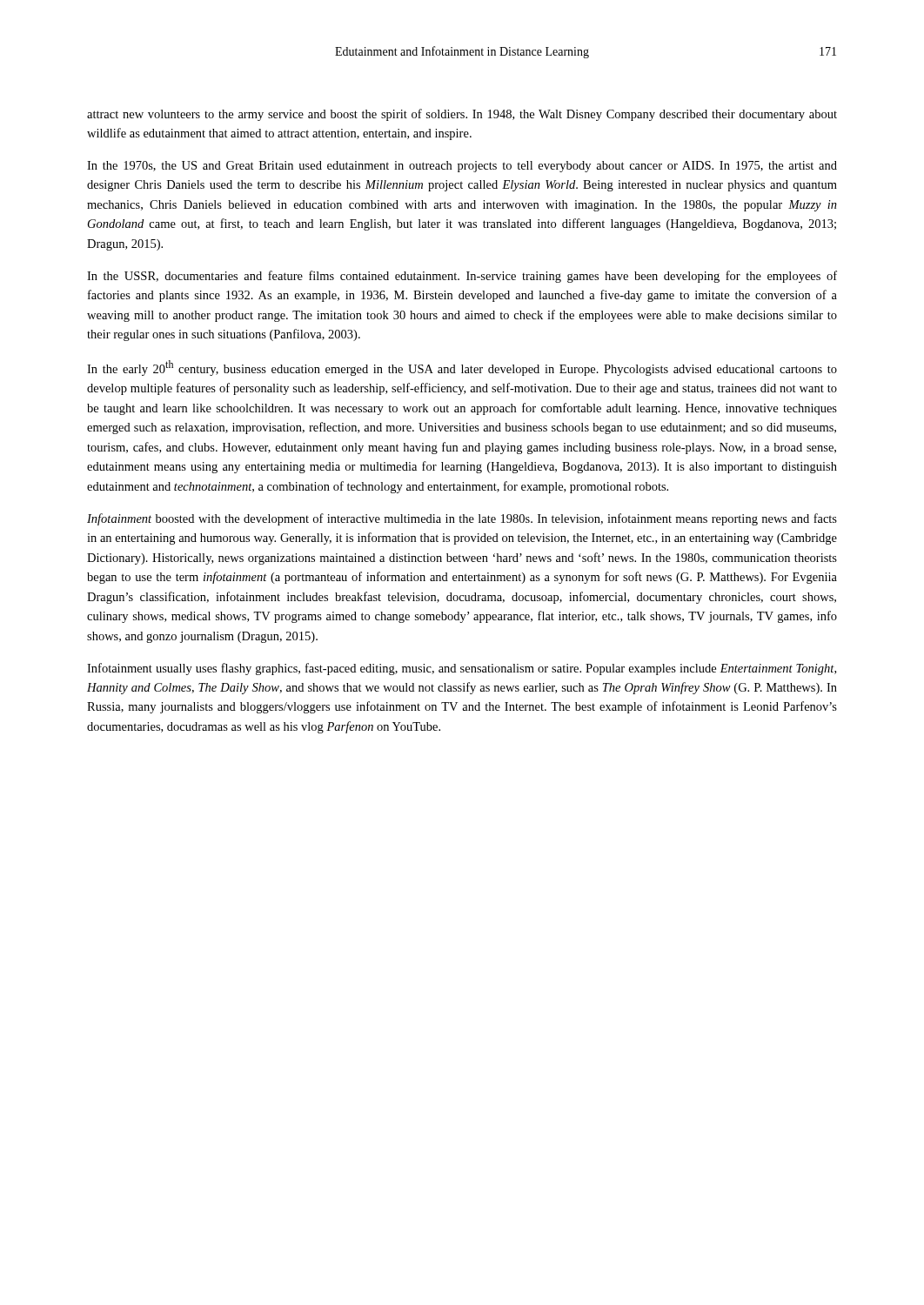Select the text block that reads "attract new volunteers"
The width and height of the screenshot is (924, 1305).
[462, 420]
